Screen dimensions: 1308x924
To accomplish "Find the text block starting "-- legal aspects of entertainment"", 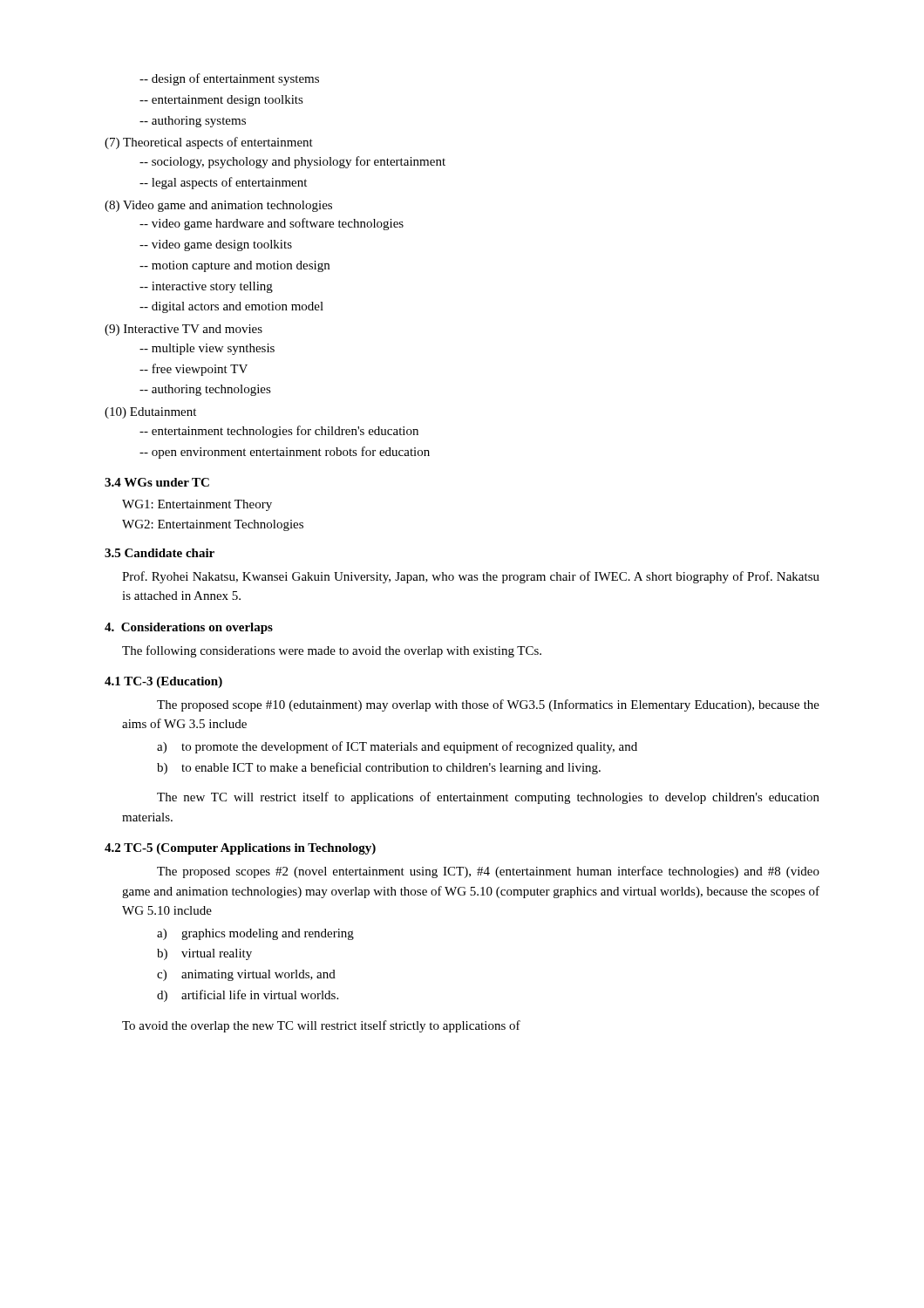I will (223, 182).
